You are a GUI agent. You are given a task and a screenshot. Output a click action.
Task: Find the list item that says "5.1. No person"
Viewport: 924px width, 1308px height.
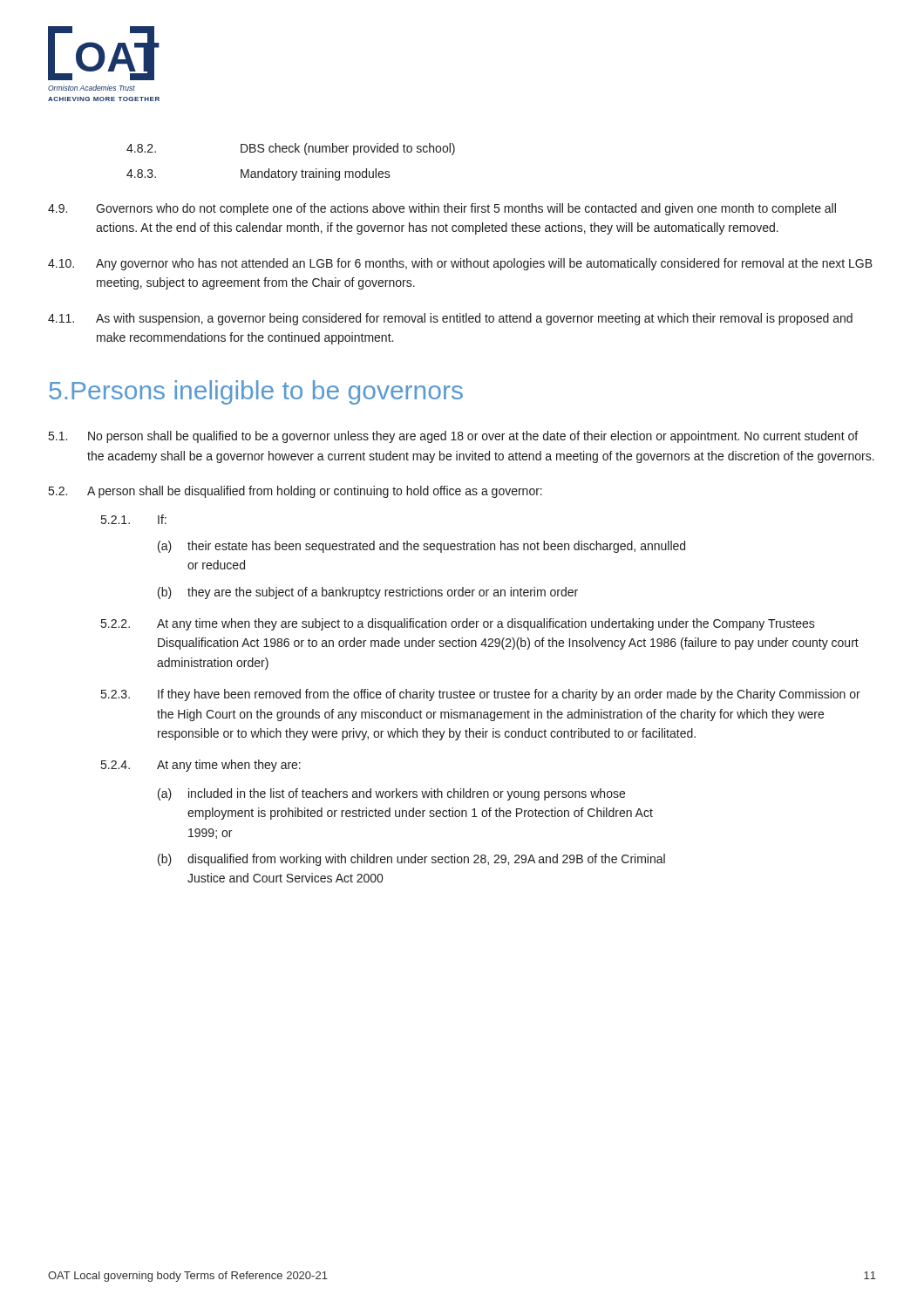(462, 446)
